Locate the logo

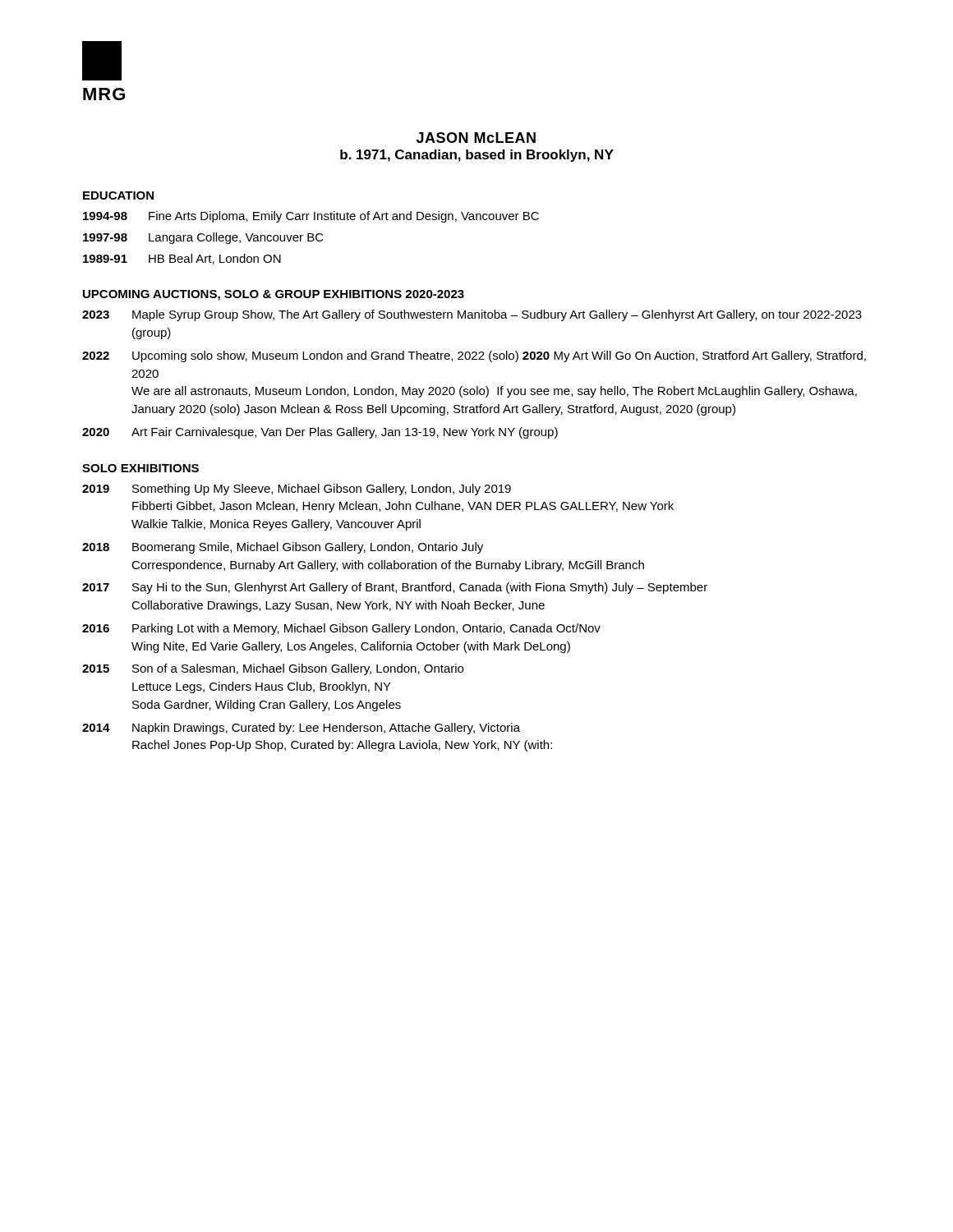(476, 73)
